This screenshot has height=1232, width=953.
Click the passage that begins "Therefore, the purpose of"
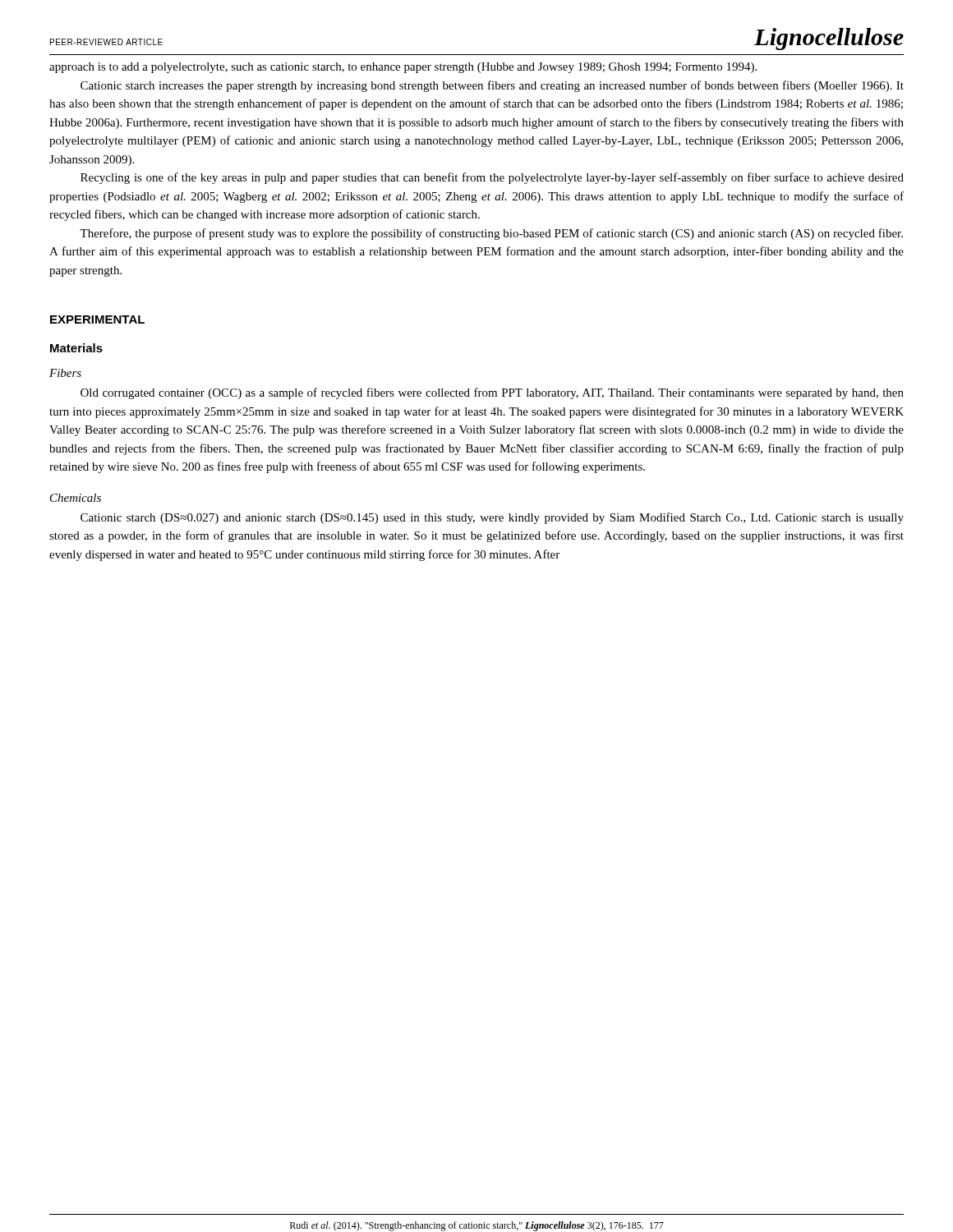point(476,252)
